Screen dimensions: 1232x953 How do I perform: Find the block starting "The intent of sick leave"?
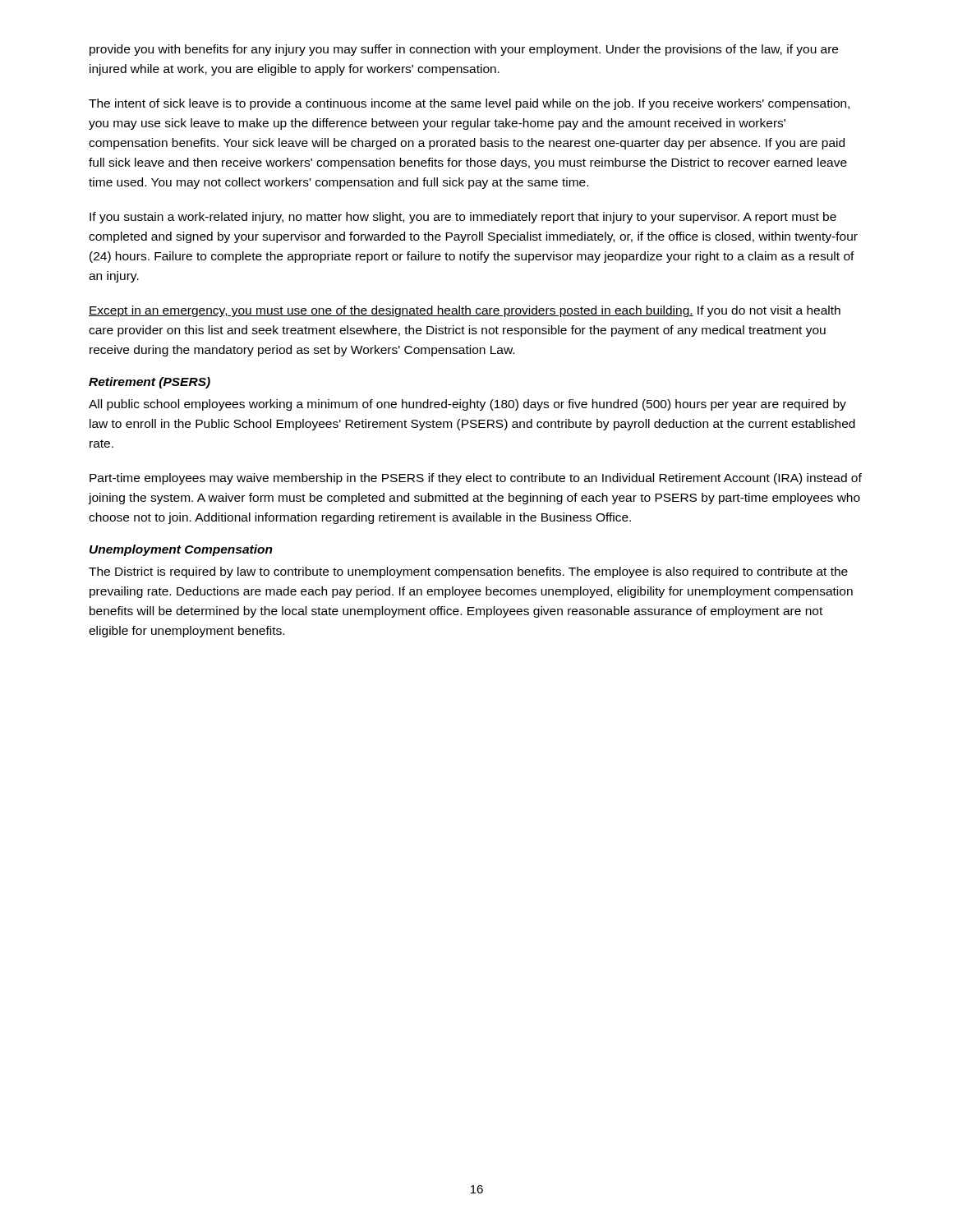(470, 143)
